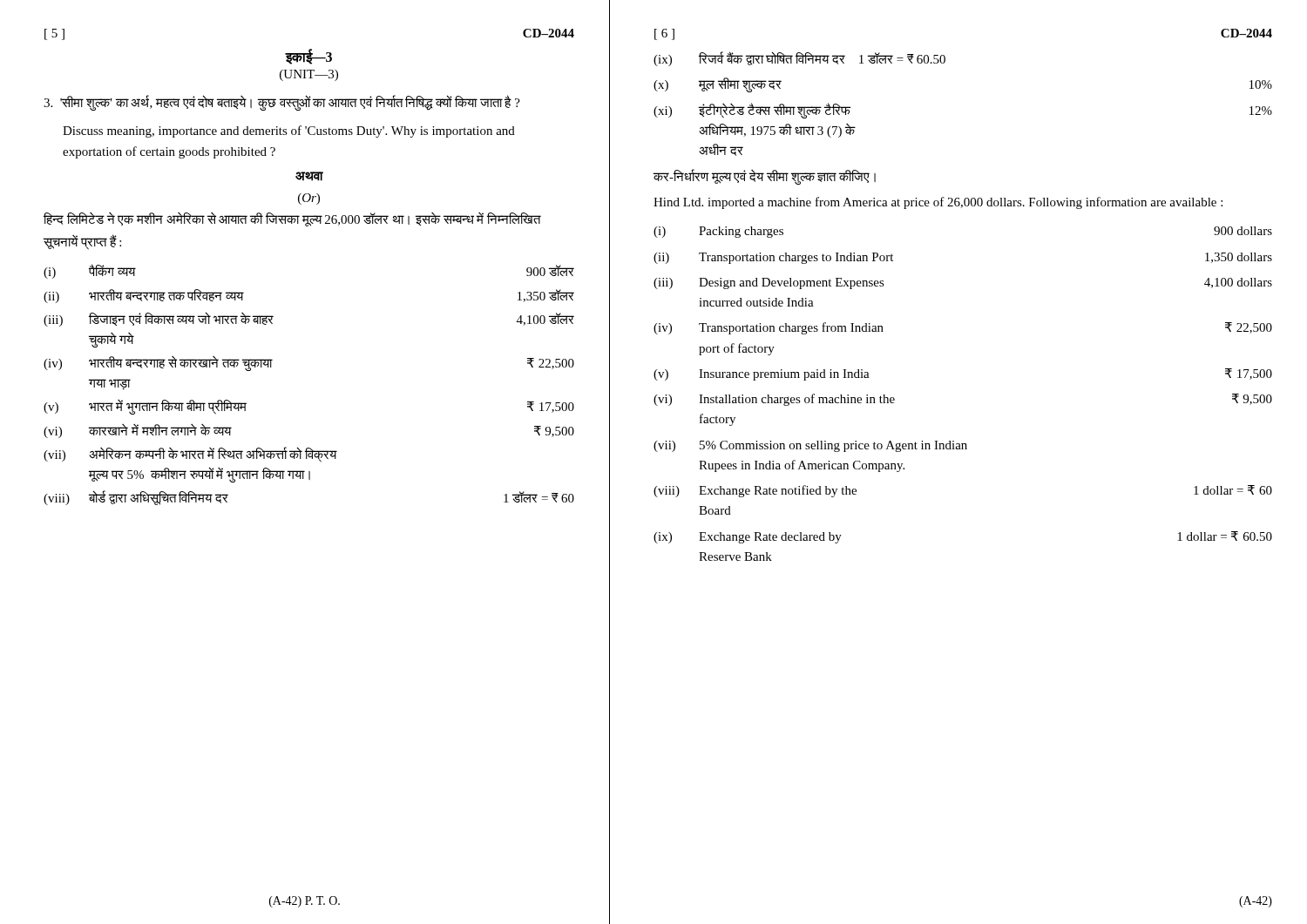This screenshot has width=1307, height=924.
Task: Find the text block starting "हिन्द लिमिटेड ने एक मशीन अमेरिका"
Action: 292,231
